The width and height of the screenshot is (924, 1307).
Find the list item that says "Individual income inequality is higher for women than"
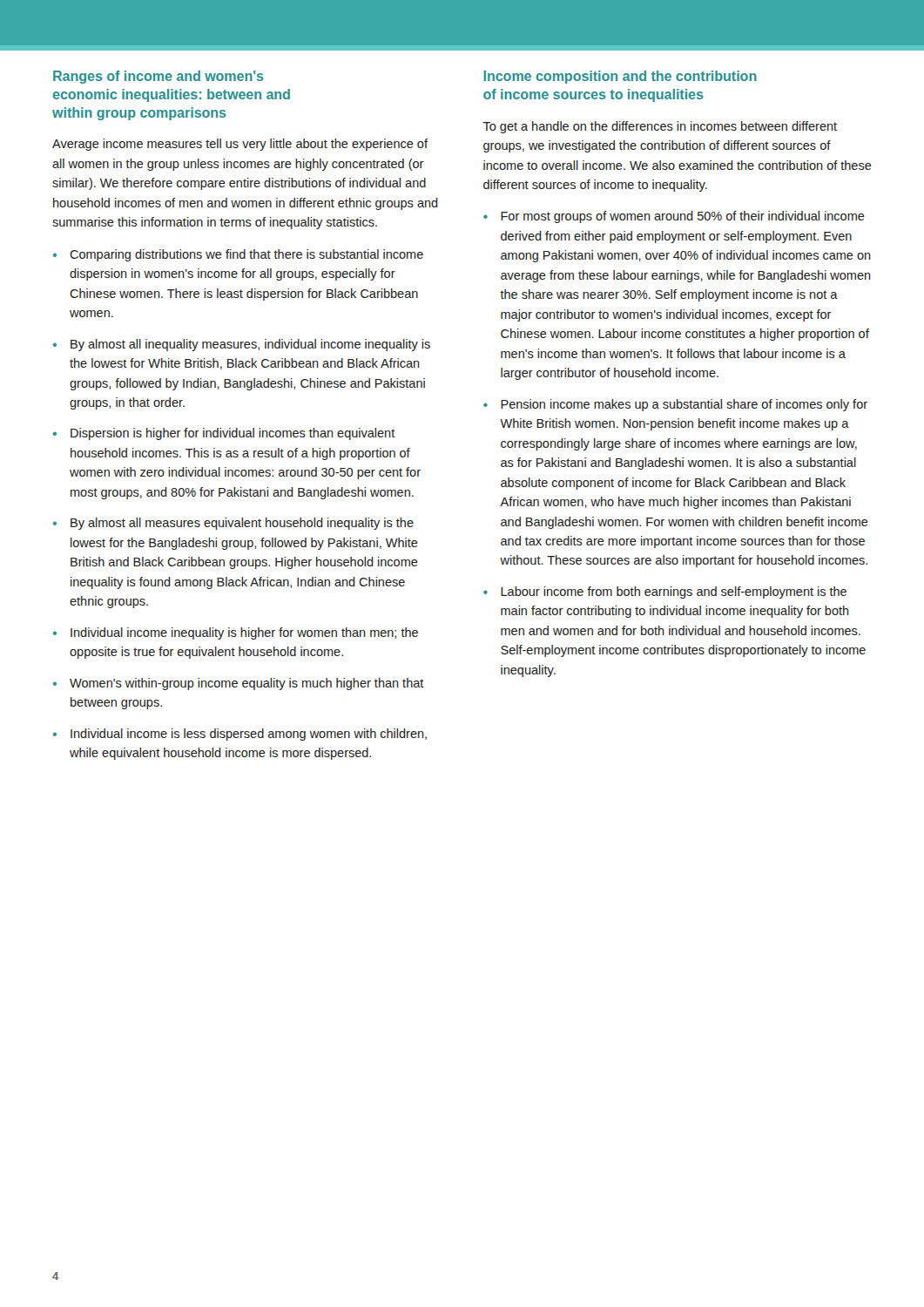(244, 642)
